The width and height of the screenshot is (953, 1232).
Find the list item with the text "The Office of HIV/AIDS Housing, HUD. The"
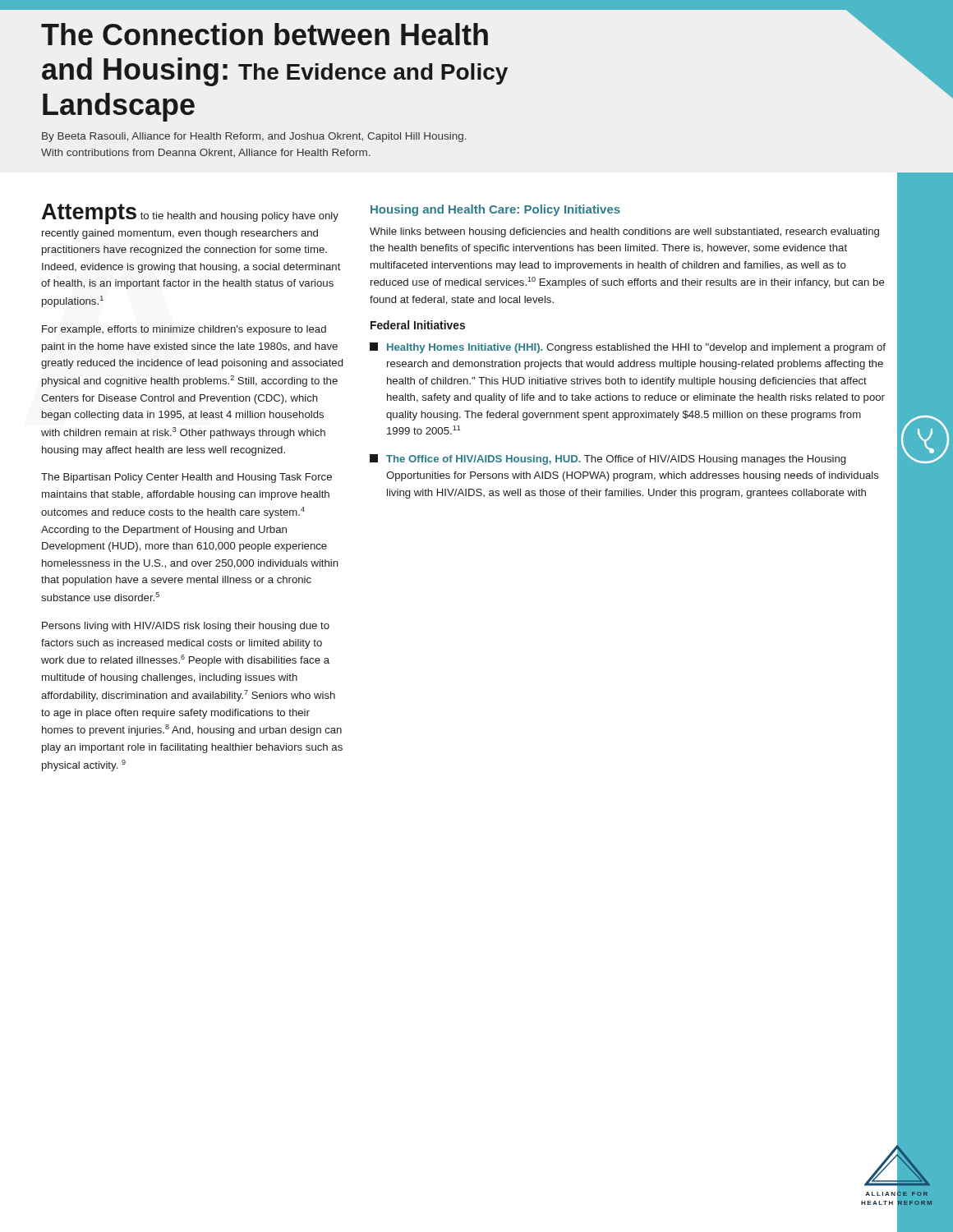click(628, 476)
